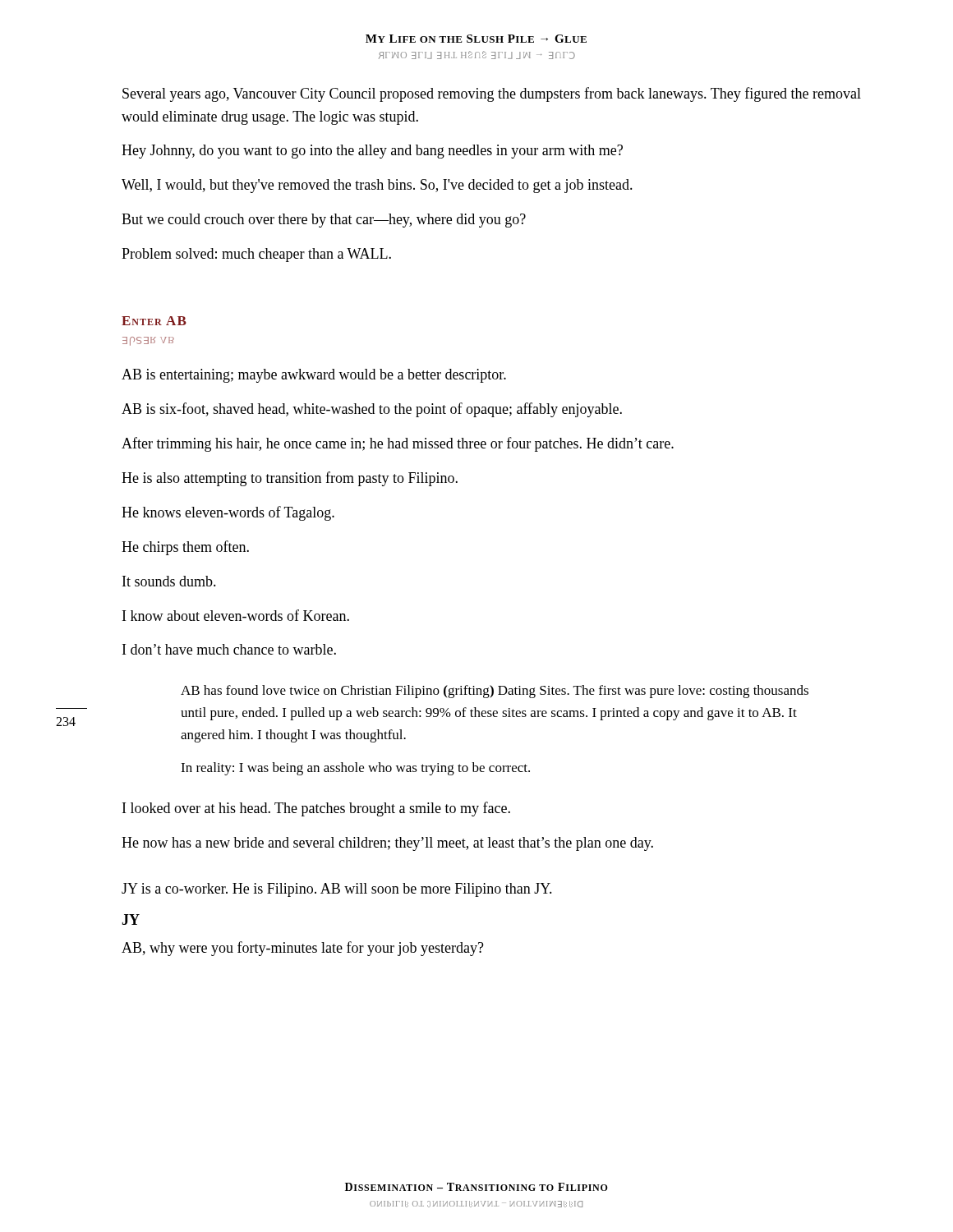
Task: Click on the region starting "I know about"
Action: click(236, 615)
